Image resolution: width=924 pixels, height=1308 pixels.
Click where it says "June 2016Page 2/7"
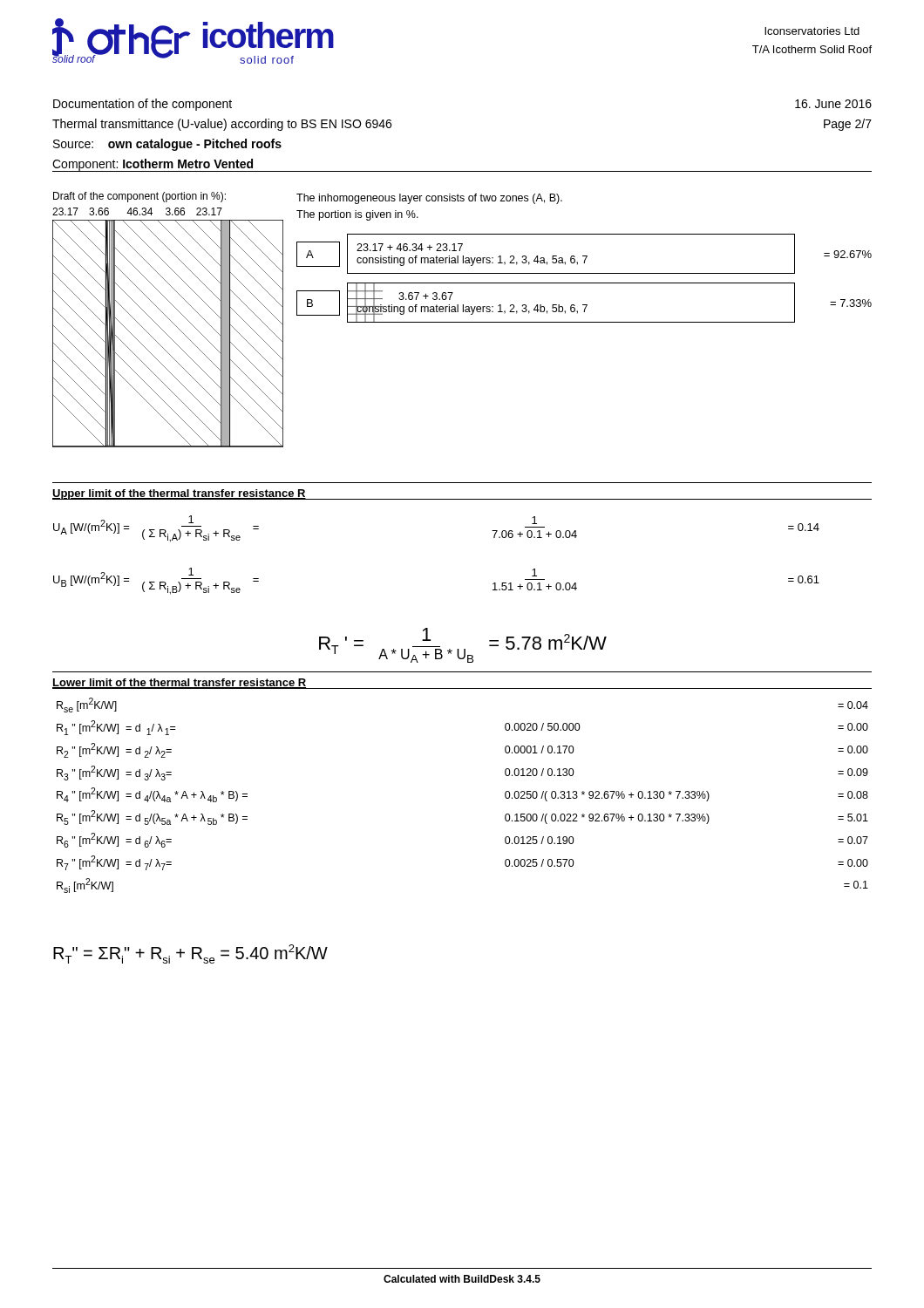[833, 114]
